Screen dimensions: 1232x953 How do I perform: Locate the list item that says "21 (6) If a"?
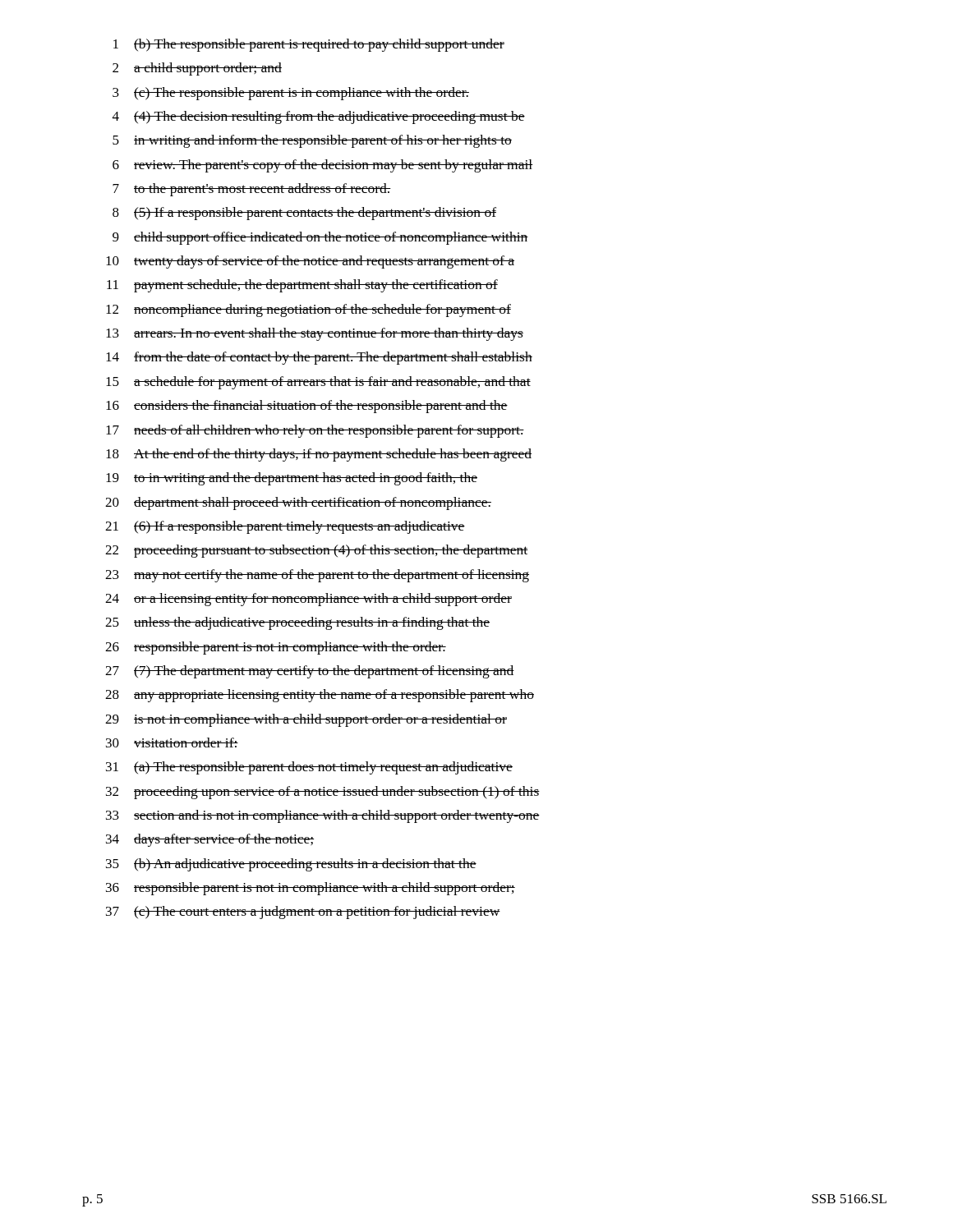pyautogui.click(x=485, y=586)
